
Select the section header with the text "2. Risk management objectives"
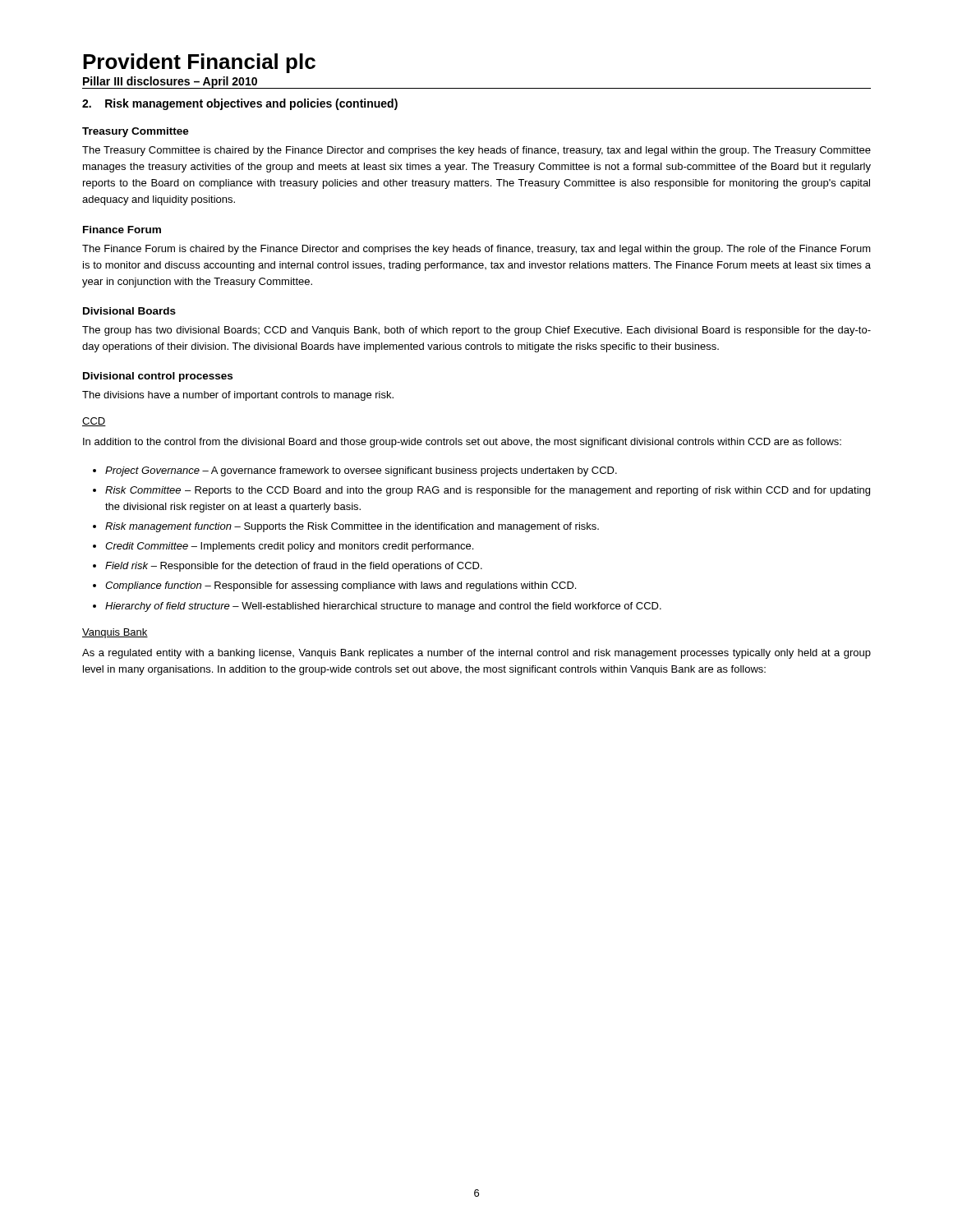(240, 103)
